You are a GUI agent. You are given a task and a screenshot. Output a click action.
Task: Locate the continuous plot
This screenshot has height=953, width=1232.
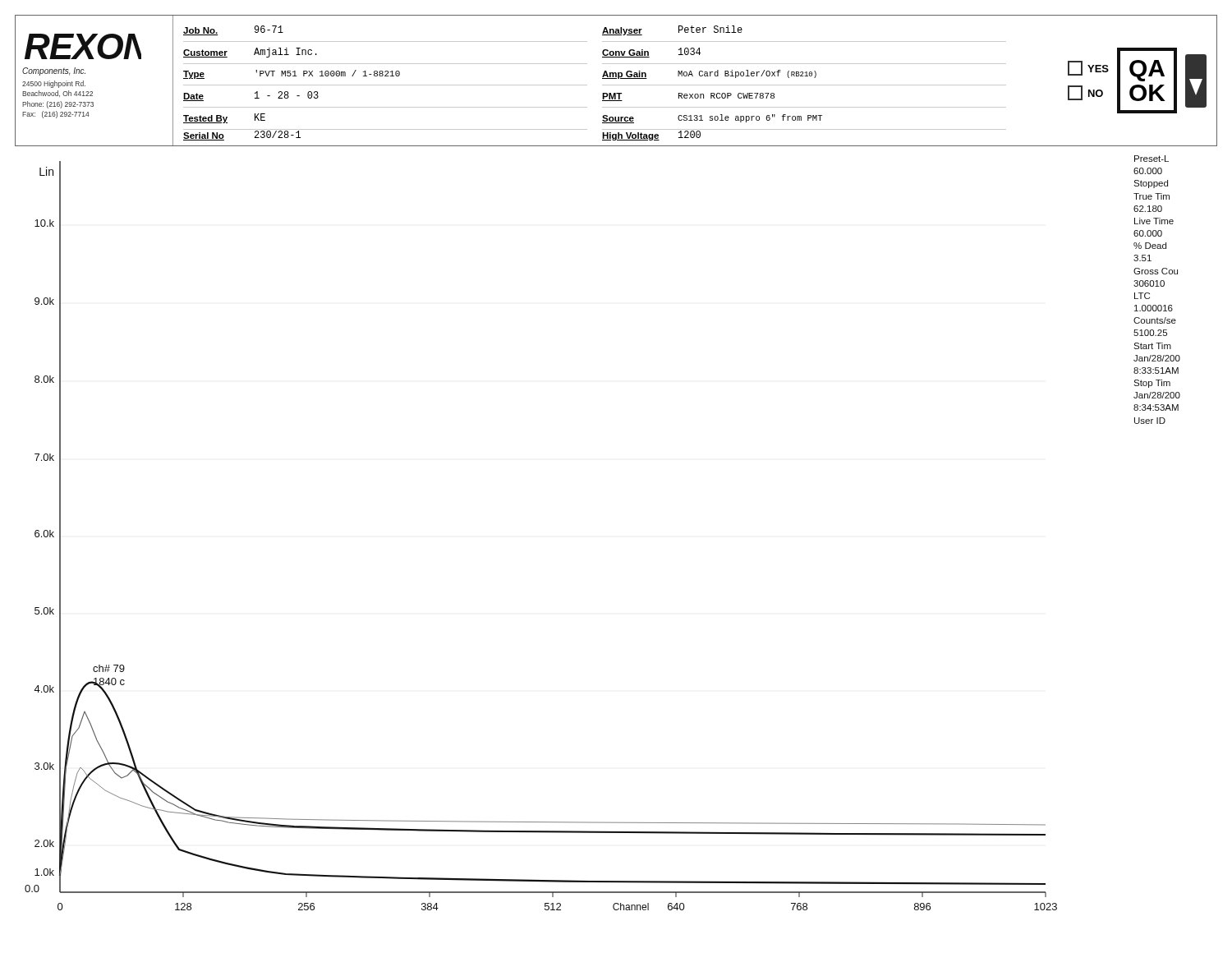[616, 543]
